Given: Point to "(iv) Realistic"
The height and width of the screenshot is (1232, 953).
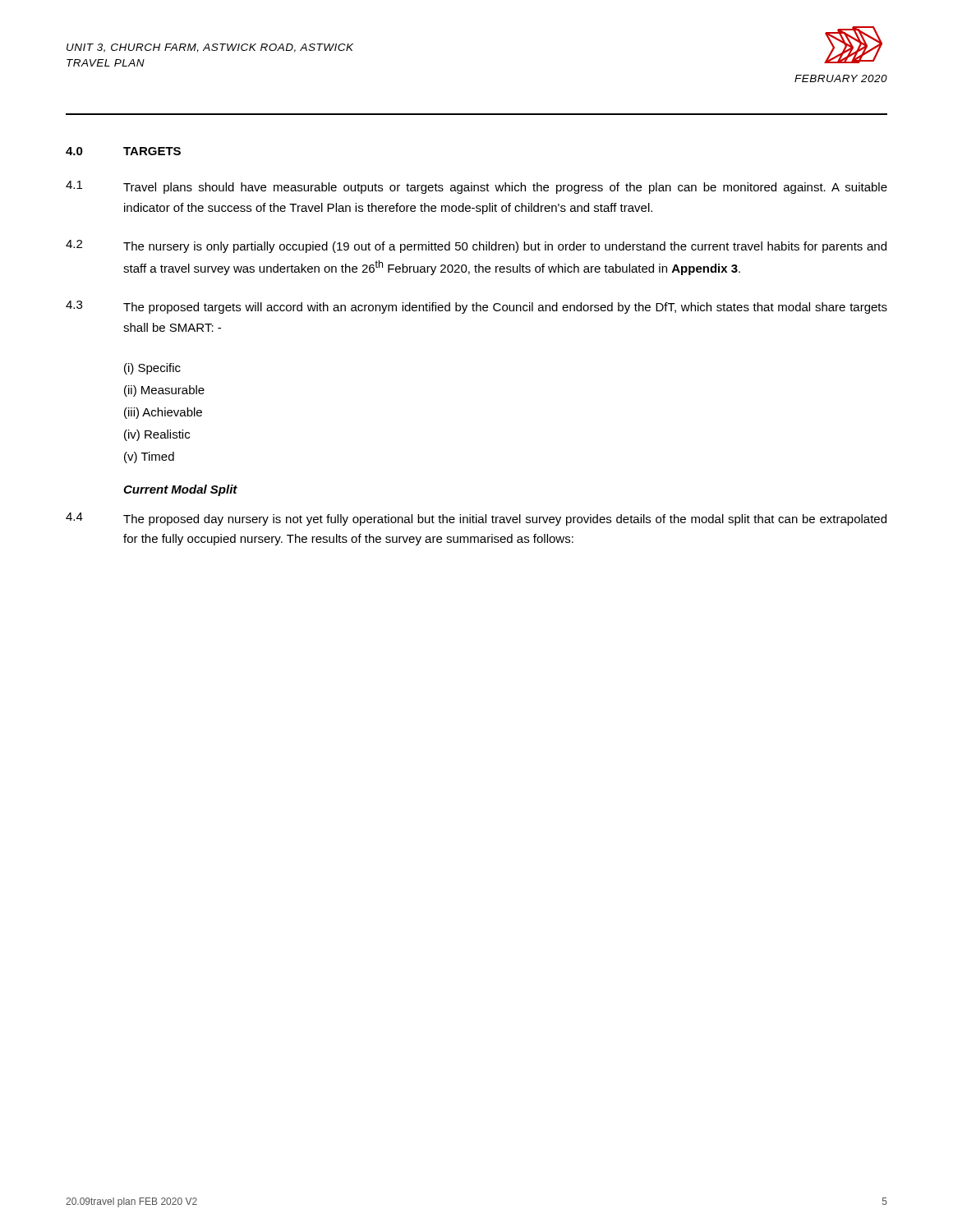Looking at the screenshot, I should pyautogui.click(x=157, y=434).
